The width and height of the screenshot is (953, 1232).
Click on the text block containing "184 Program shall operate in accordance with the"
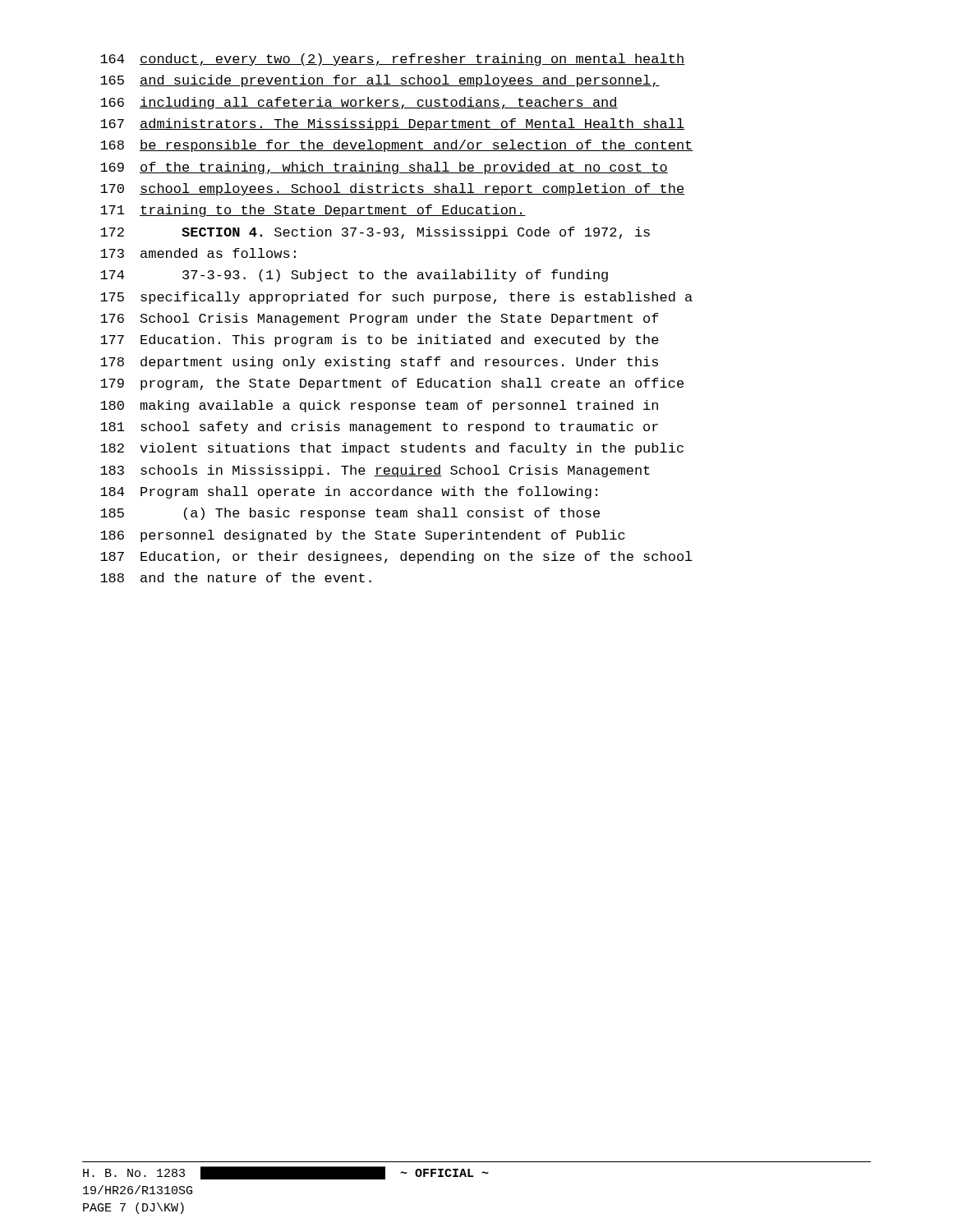[x=476, y=493]
